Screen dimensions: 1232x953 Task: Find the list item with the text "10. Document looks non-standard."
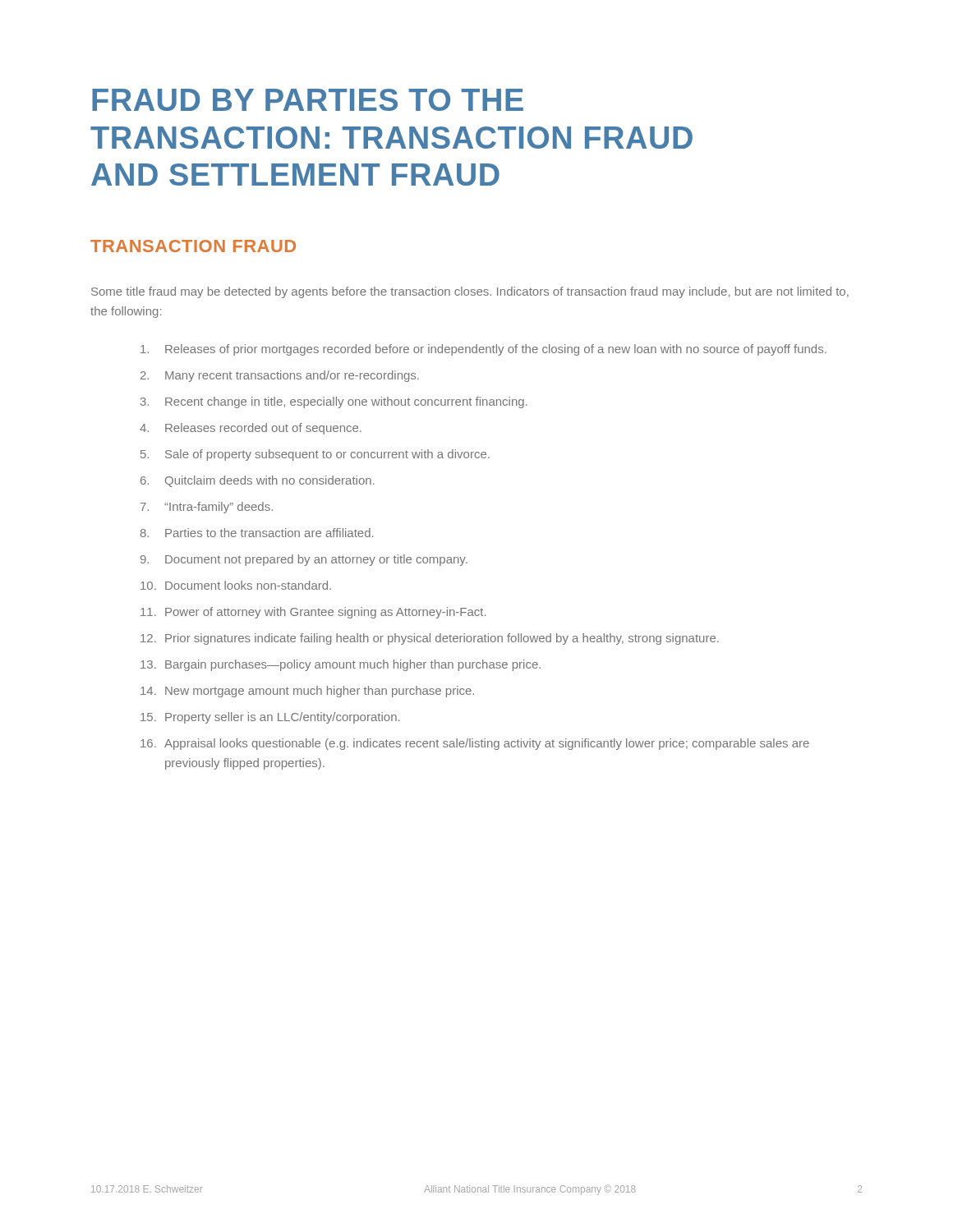click(236, 585)
